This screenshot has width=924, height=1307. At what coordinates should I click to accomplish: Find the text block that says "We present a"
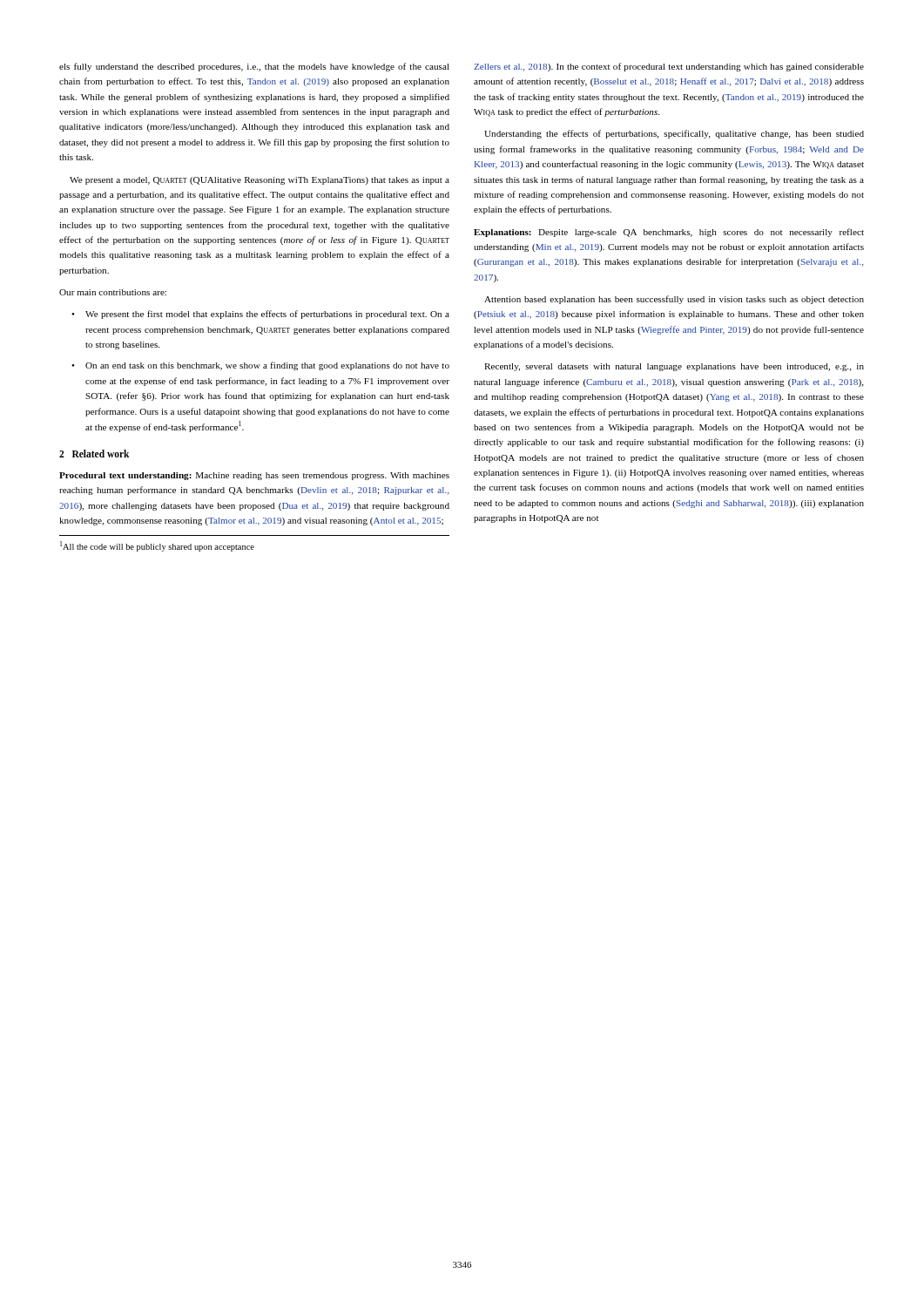click(x=254, y=225)
